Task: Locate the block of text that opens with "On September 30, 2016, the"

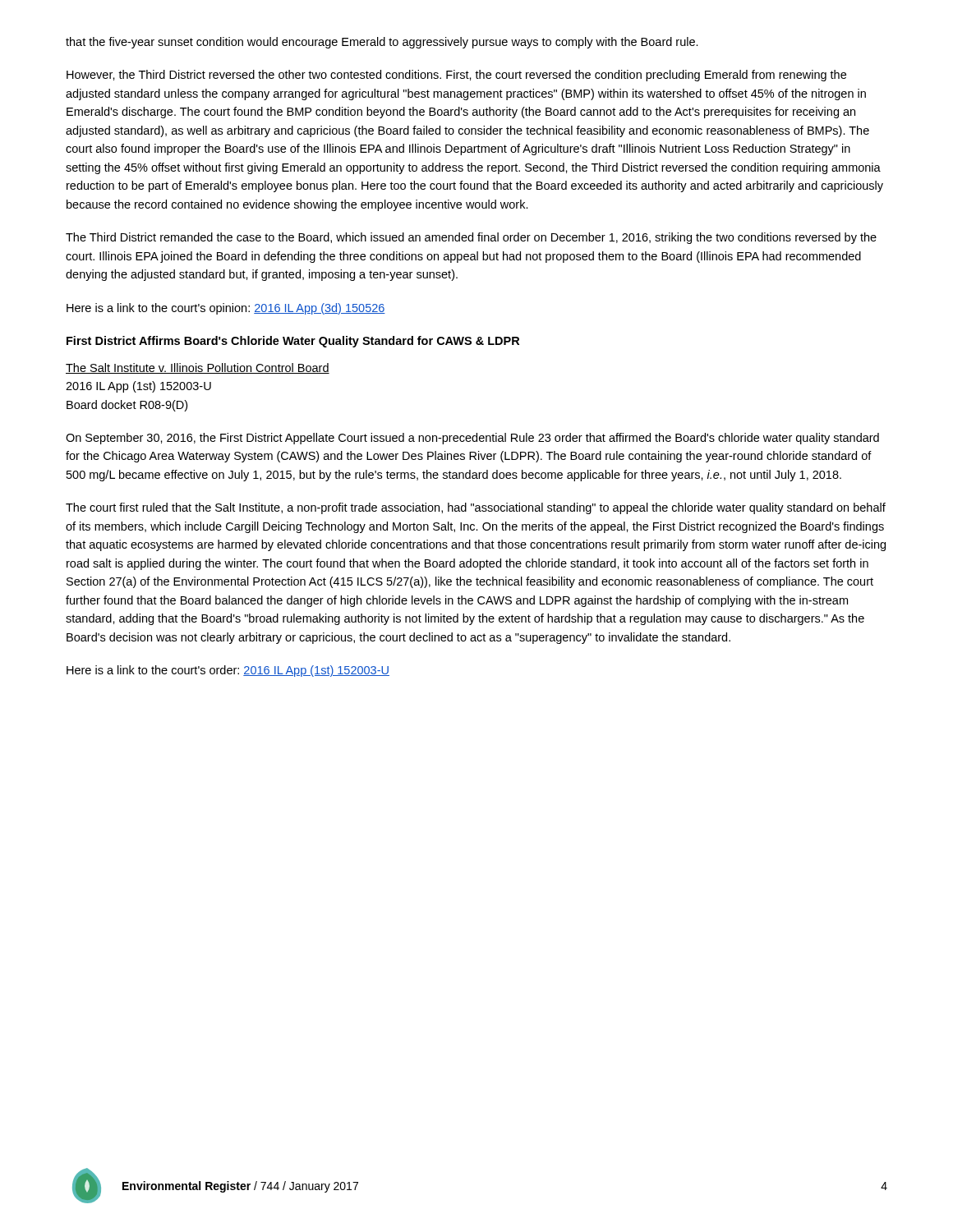Action: pyautogui.click(x=473, y=456)
